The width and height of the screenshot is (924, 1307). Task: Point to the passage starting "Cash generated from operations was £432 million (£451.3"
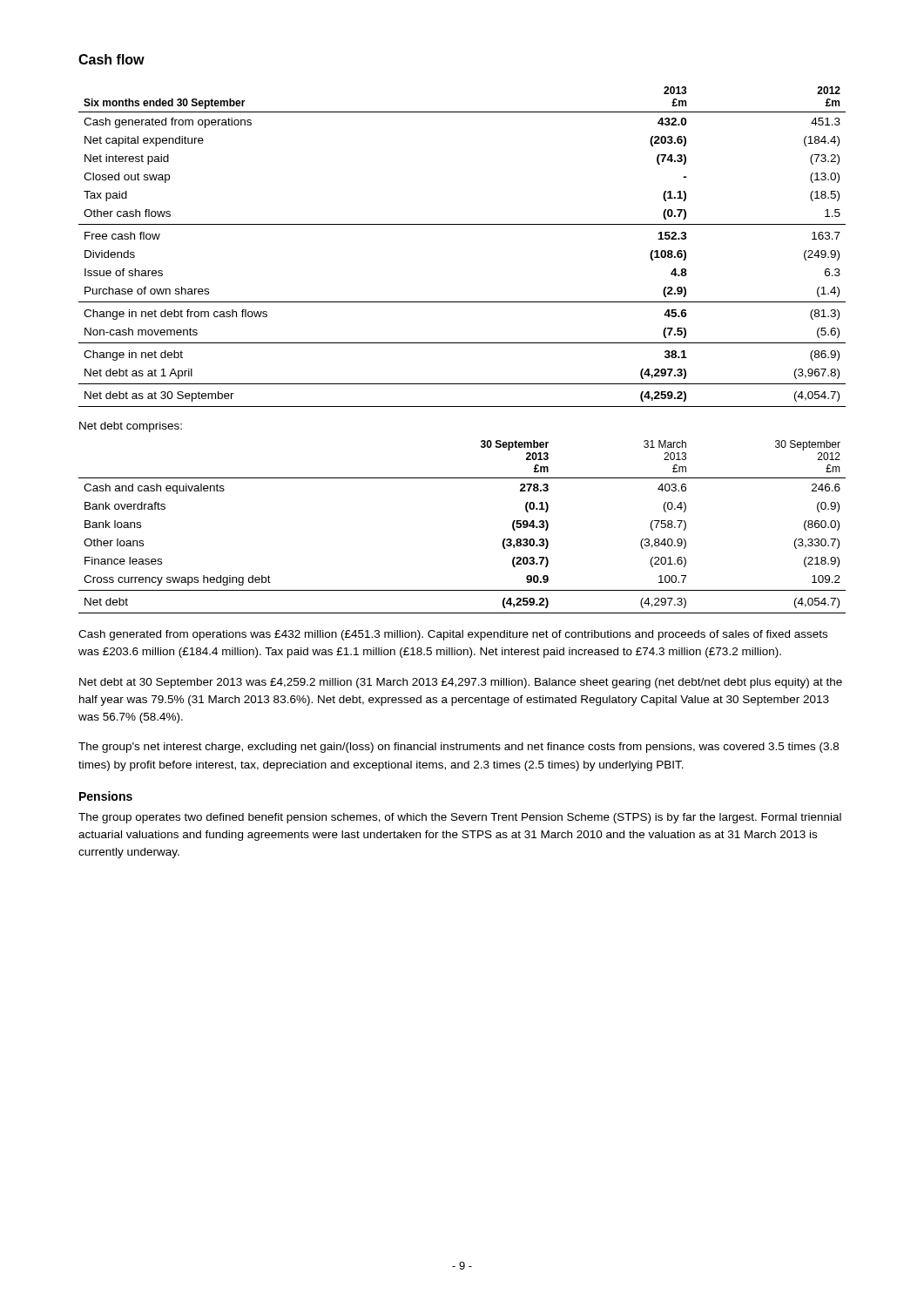pyautogui.click(x=453, y=643)
